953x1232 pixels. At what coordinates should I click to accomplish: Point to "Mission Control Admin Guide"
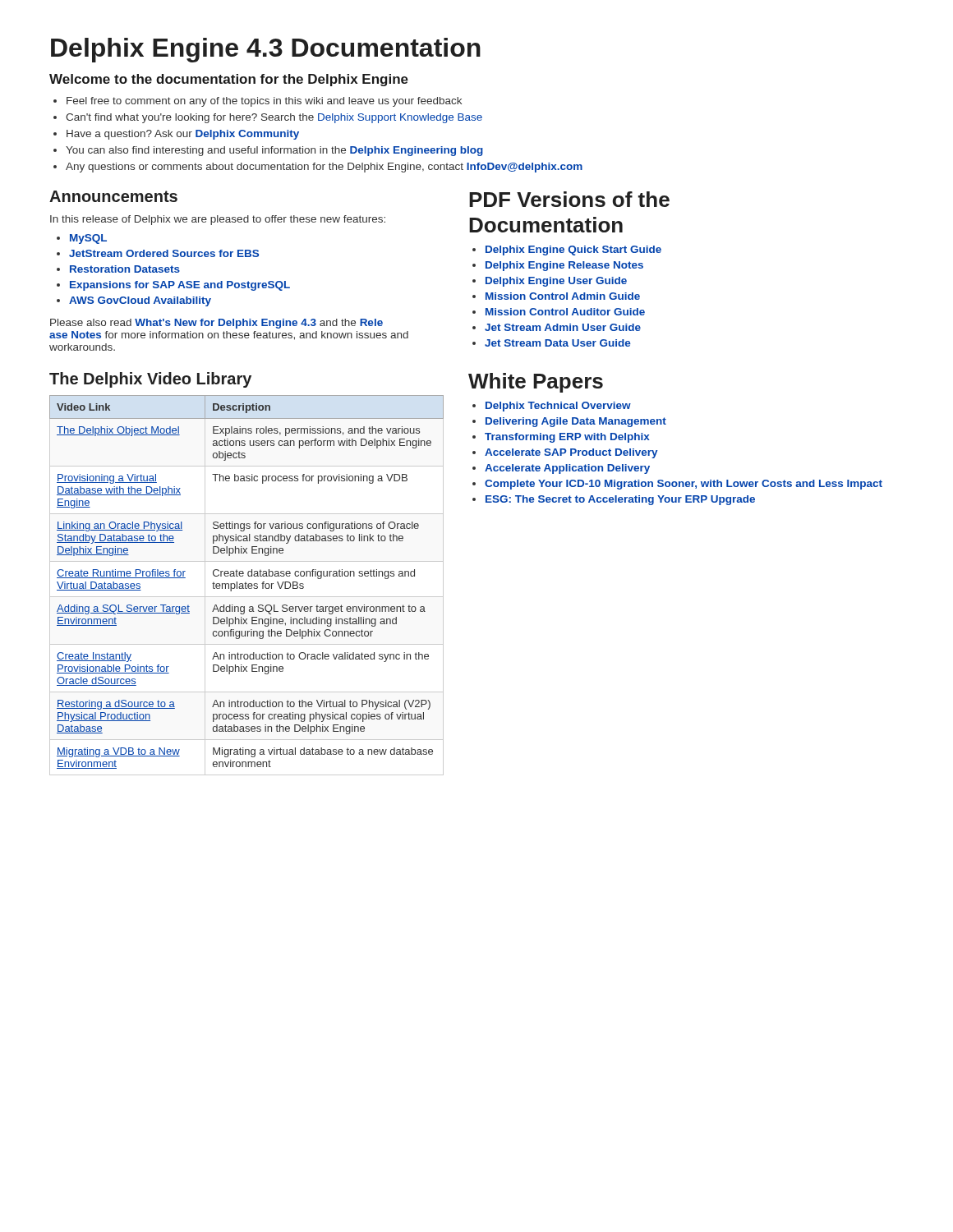pyautogui.click(x=562, y=296)
